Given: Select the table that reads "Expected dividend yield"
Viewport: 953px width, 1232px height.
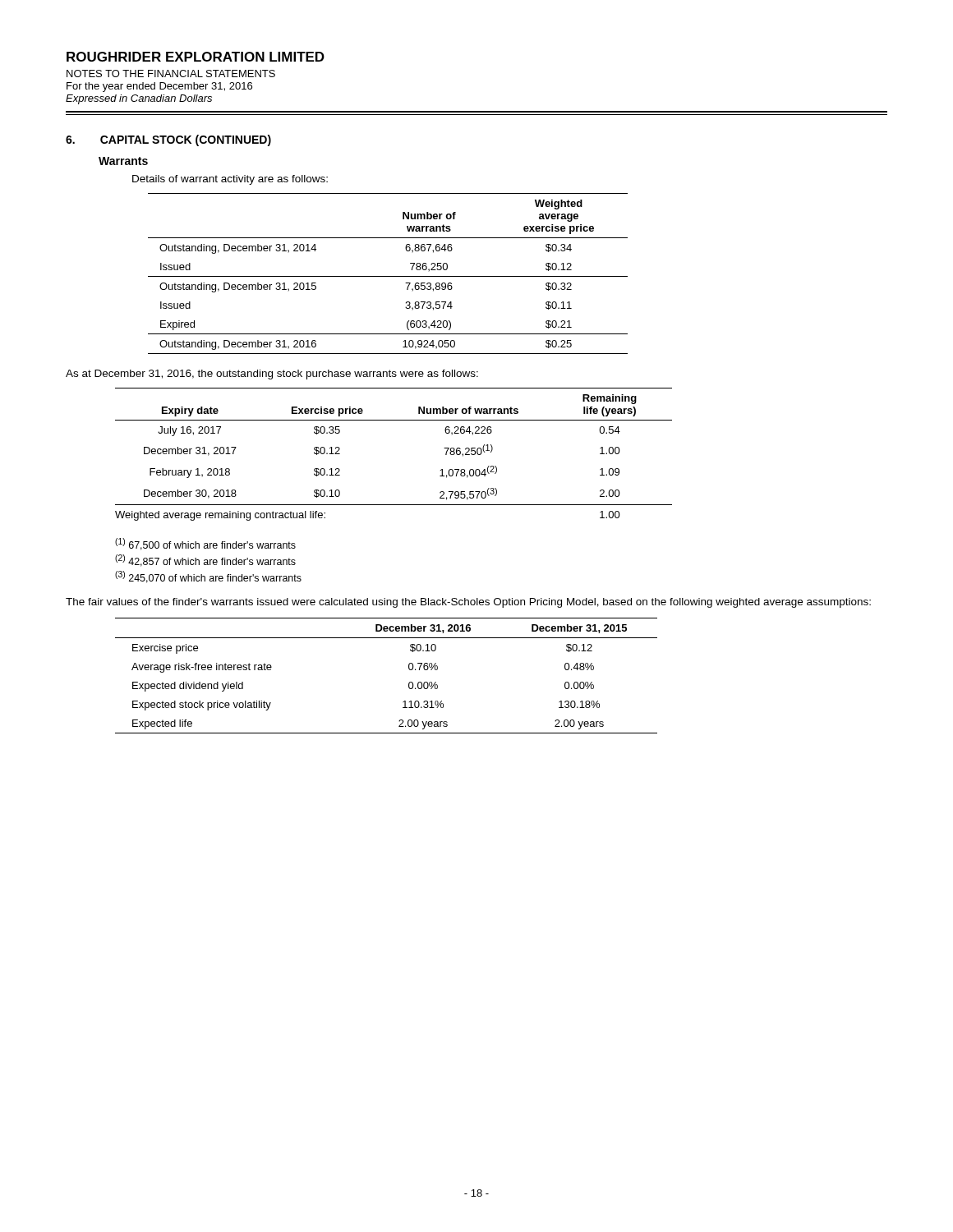Looking at the screenshot, I should point(501,676).
